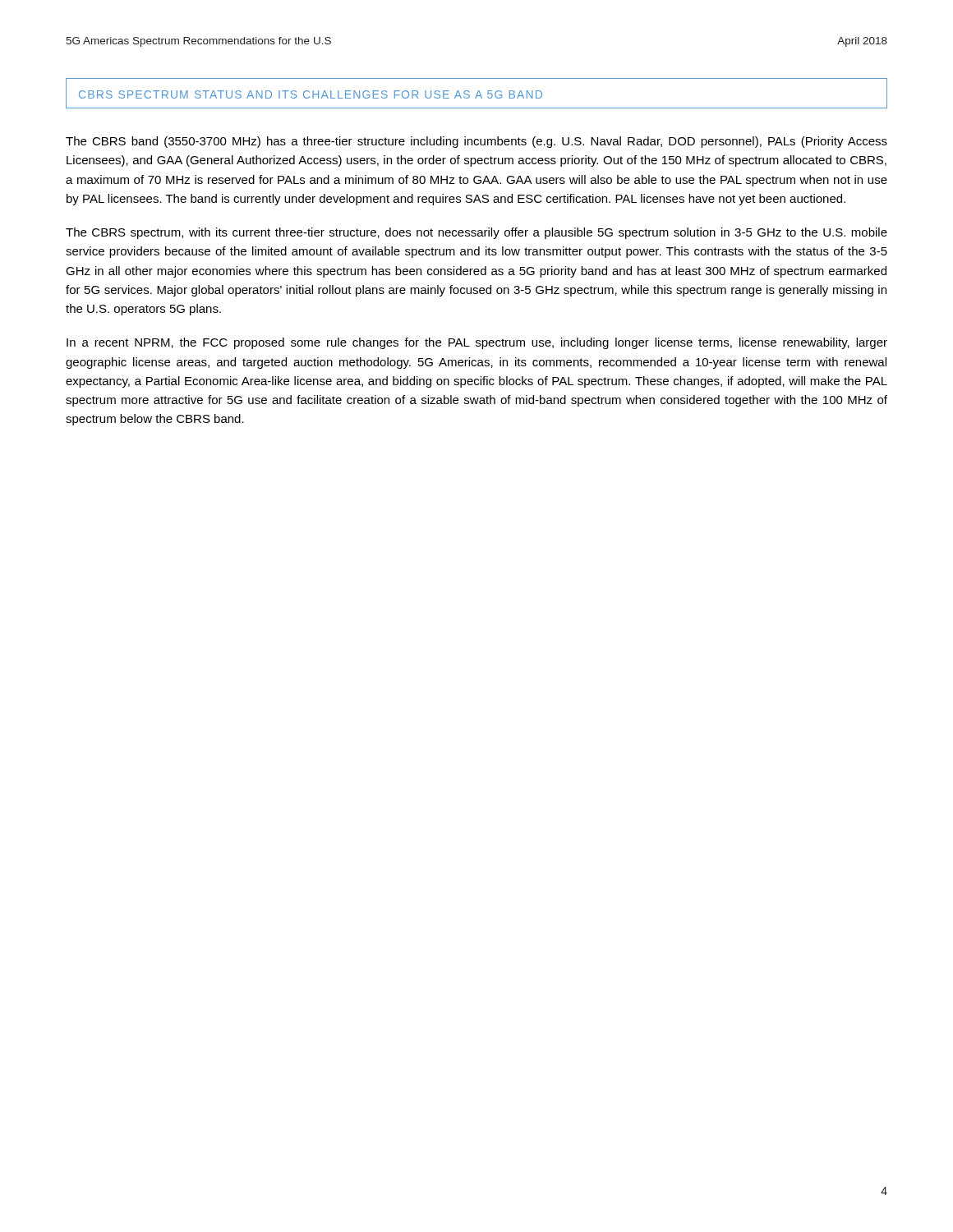
Task: Select the element starting "In a recent NPRM, the"
Action: pos(476,381)
